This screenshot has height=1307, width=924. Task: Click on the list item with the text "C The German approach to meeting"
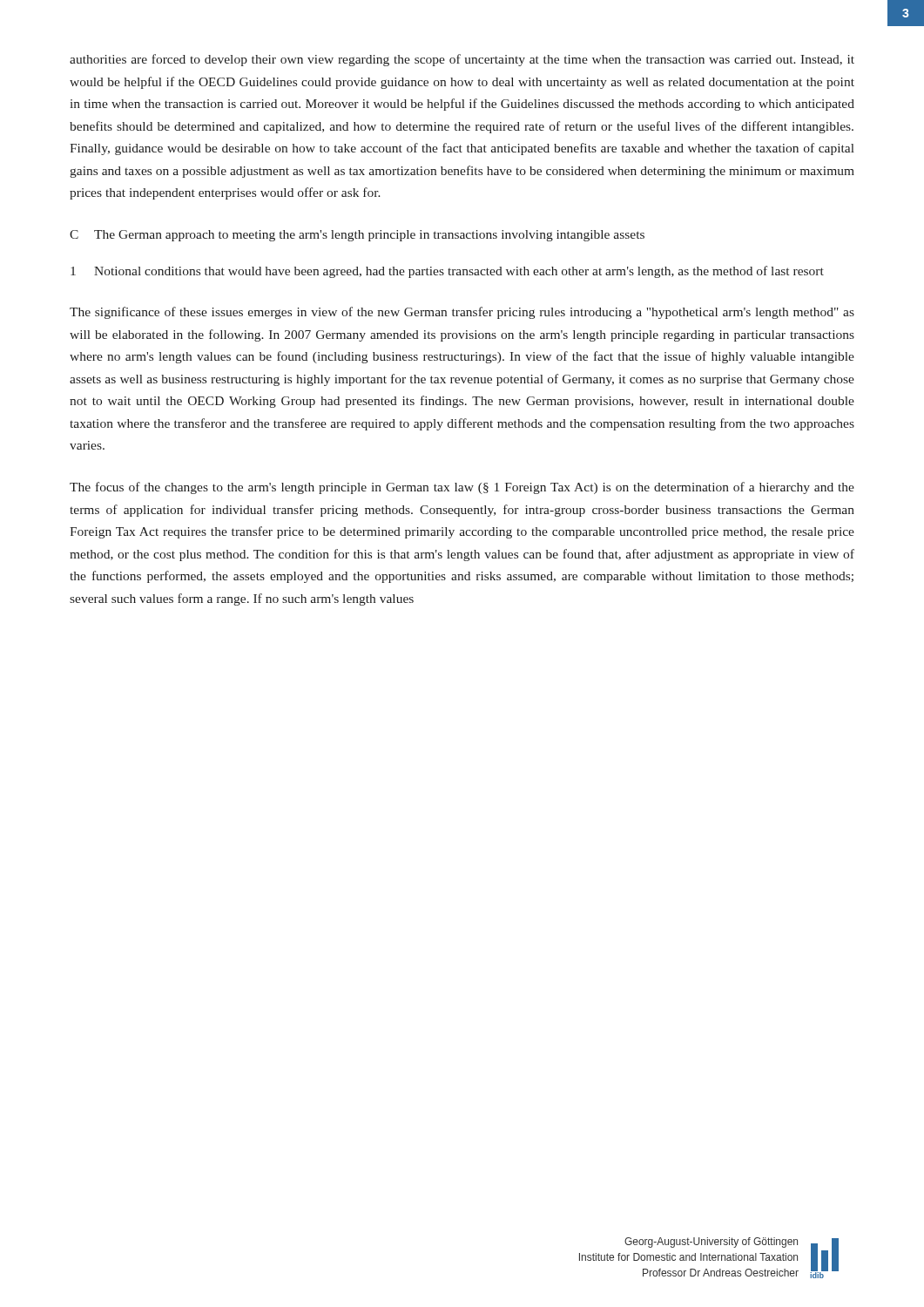[x=357, y=234]
